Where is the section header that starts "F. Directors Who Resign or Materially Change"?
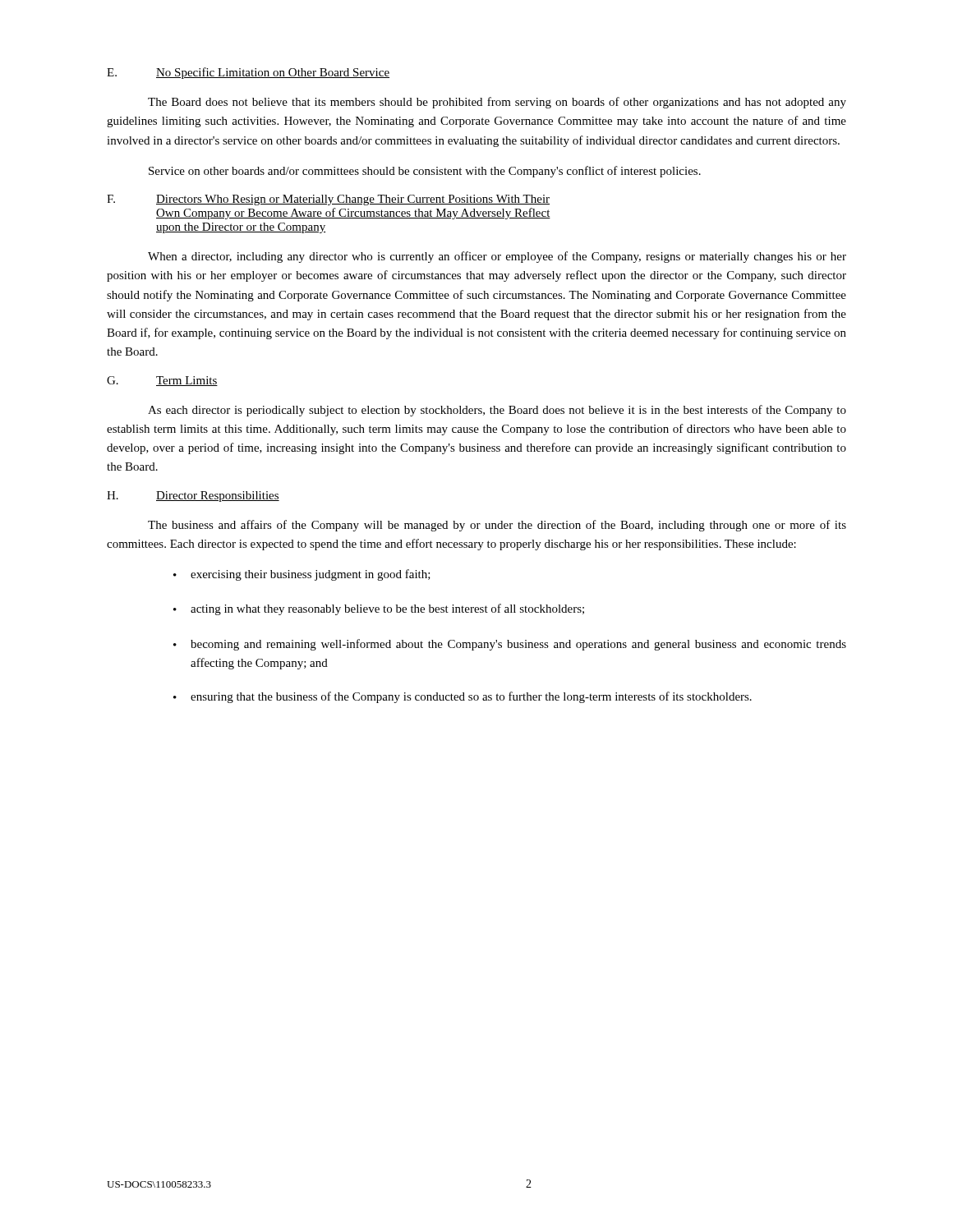953x1232 pixels. tap(328, 213)
